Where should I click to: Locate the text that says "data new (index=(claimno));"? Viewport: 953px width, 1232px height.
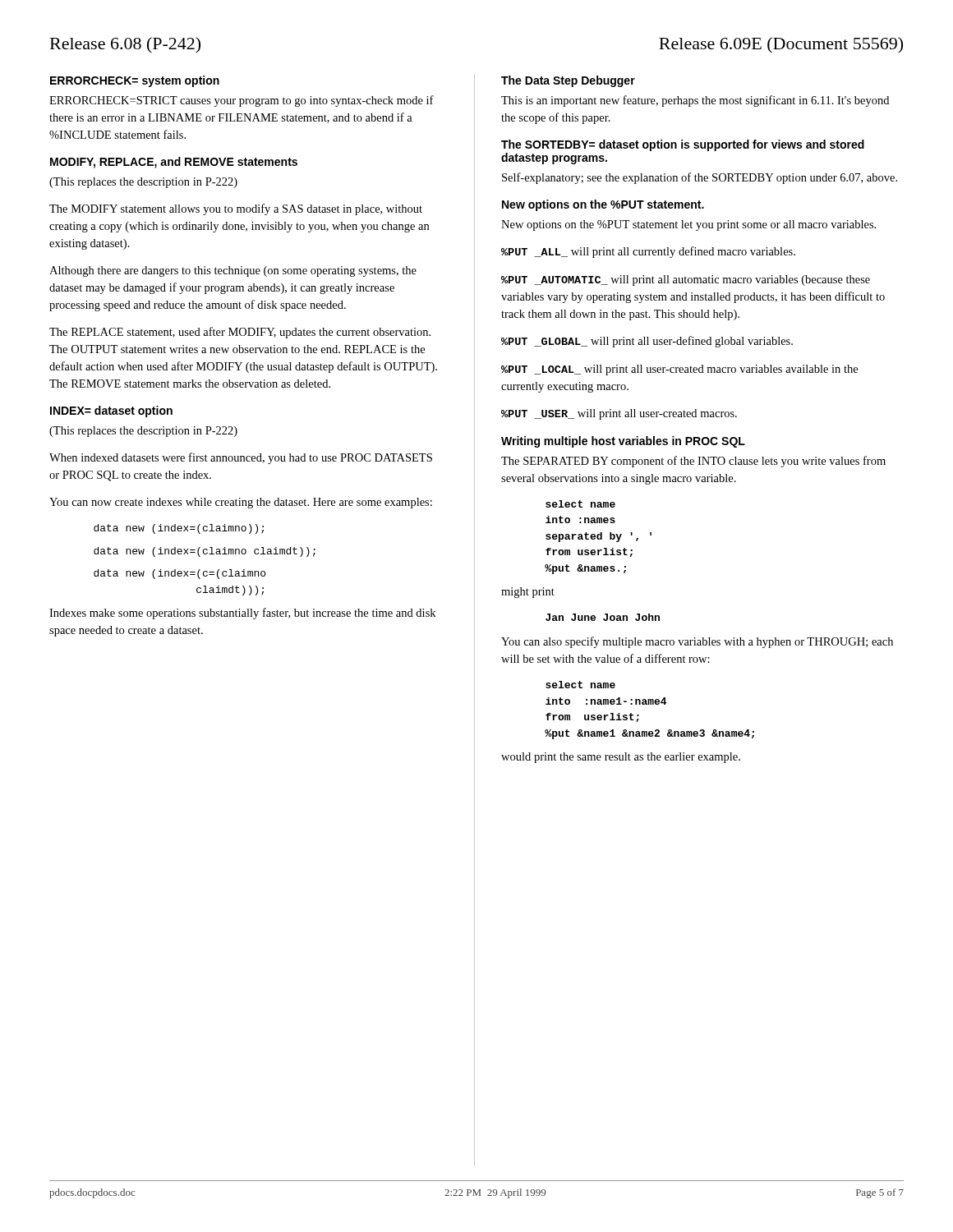(x=170, y=529)
